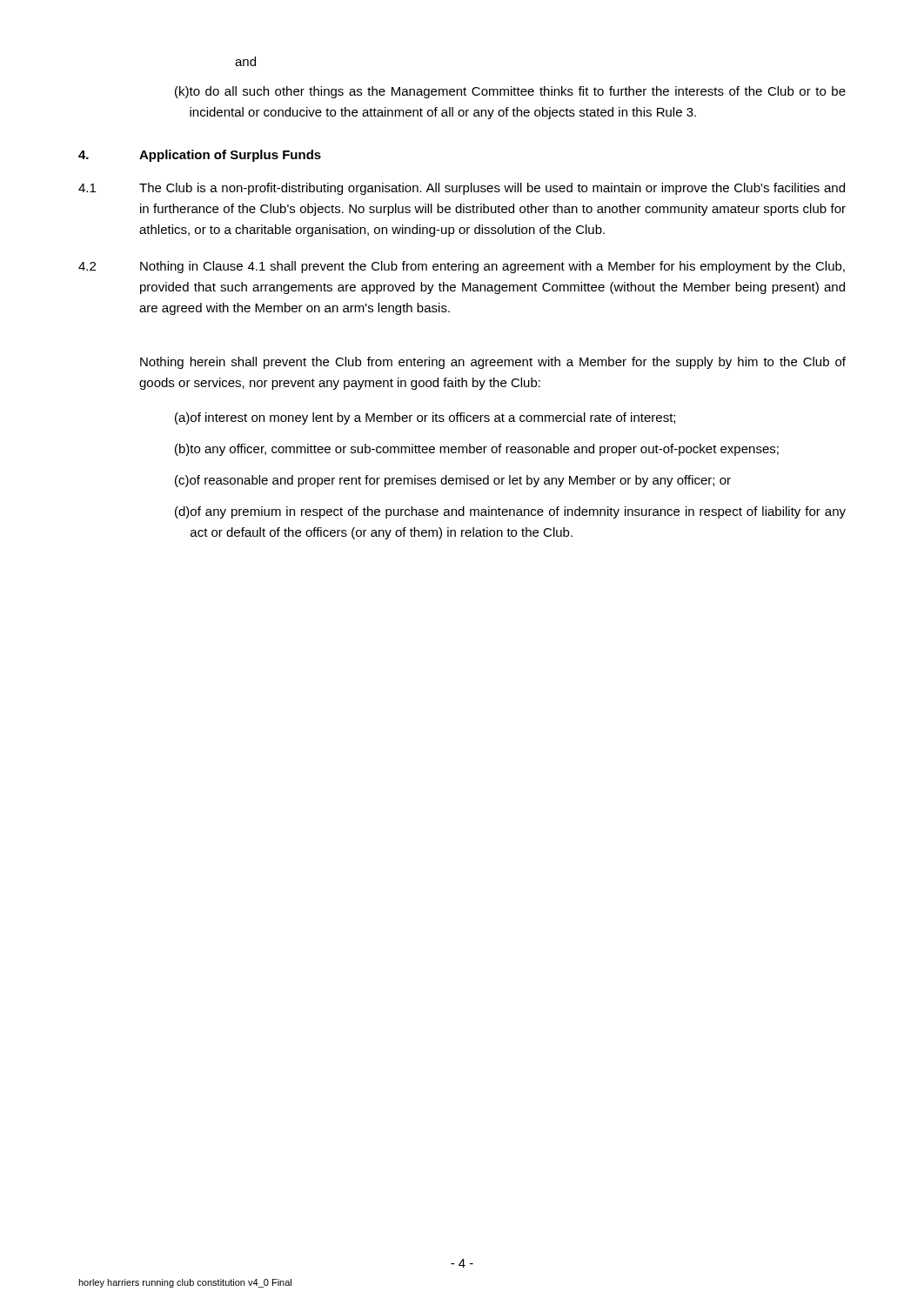The height and width of the screenshot is (1305, 924).
Task: Select the element starting "(c) of reasonable and proper"
Action: (x=462, y=480)
